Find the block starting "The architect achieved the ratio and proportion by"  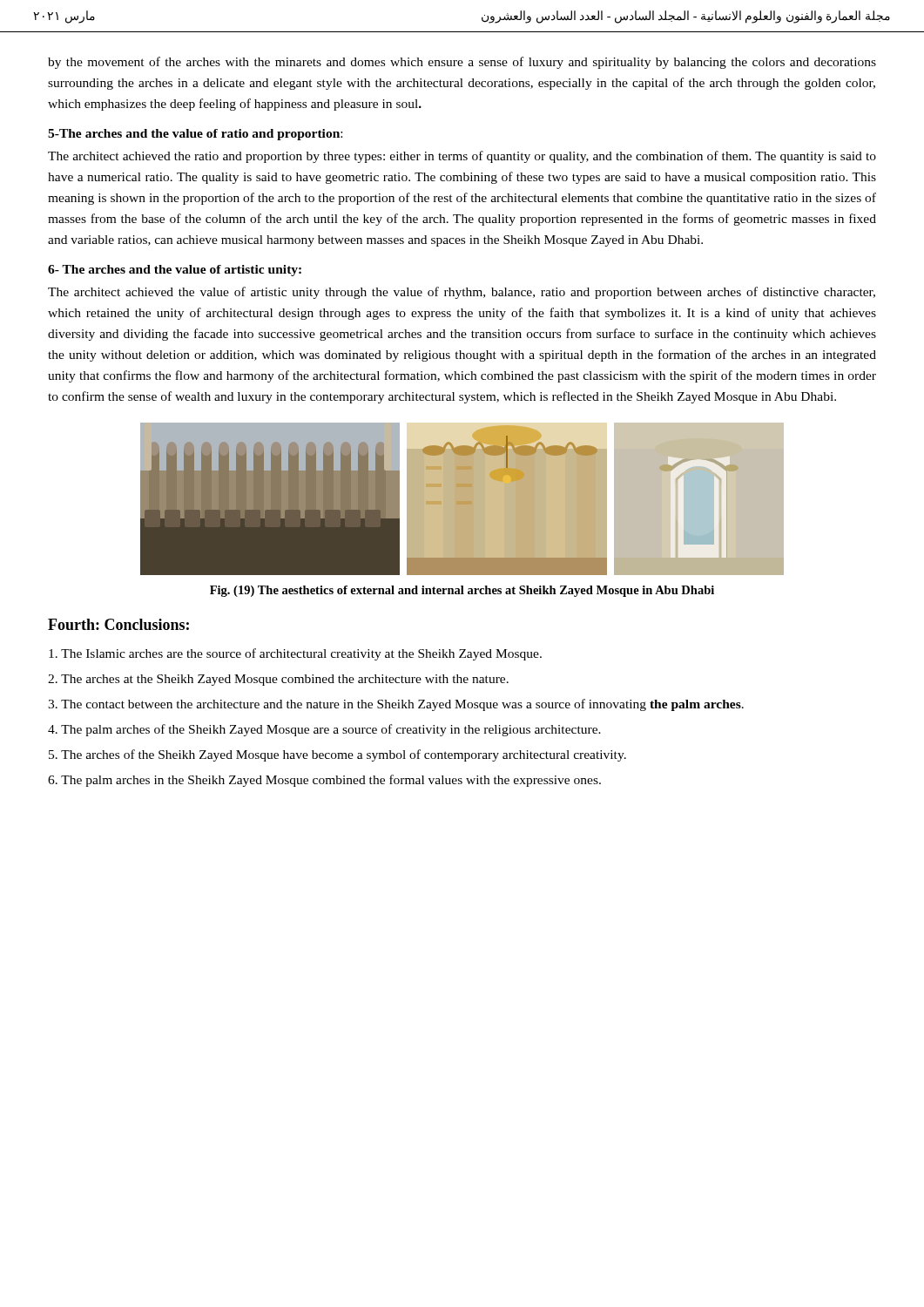(462, 198)
